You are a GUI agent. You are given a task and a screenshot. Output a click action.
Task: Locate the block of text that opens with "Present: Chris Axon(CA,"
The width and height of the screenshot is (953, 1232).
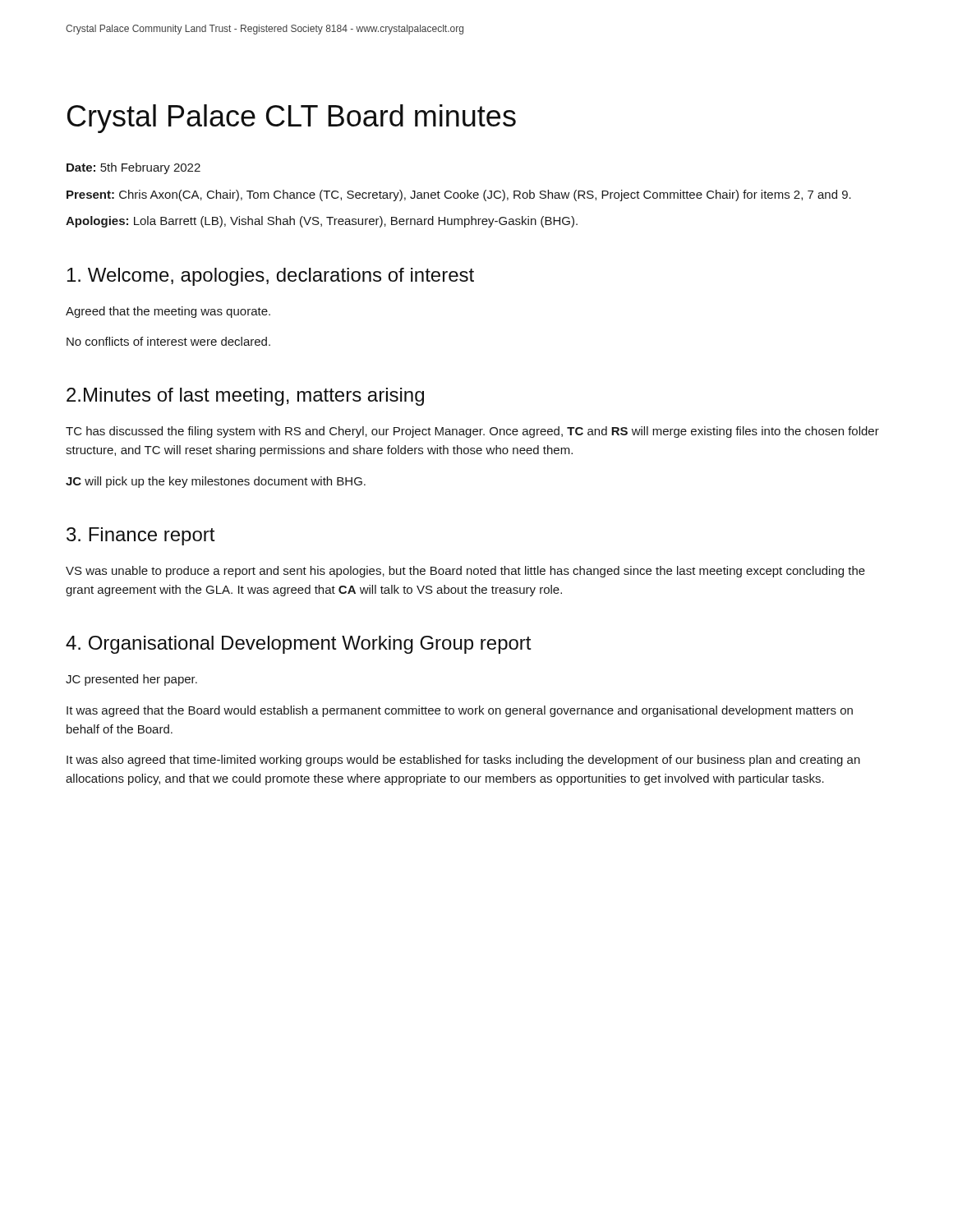pos(459,194)
